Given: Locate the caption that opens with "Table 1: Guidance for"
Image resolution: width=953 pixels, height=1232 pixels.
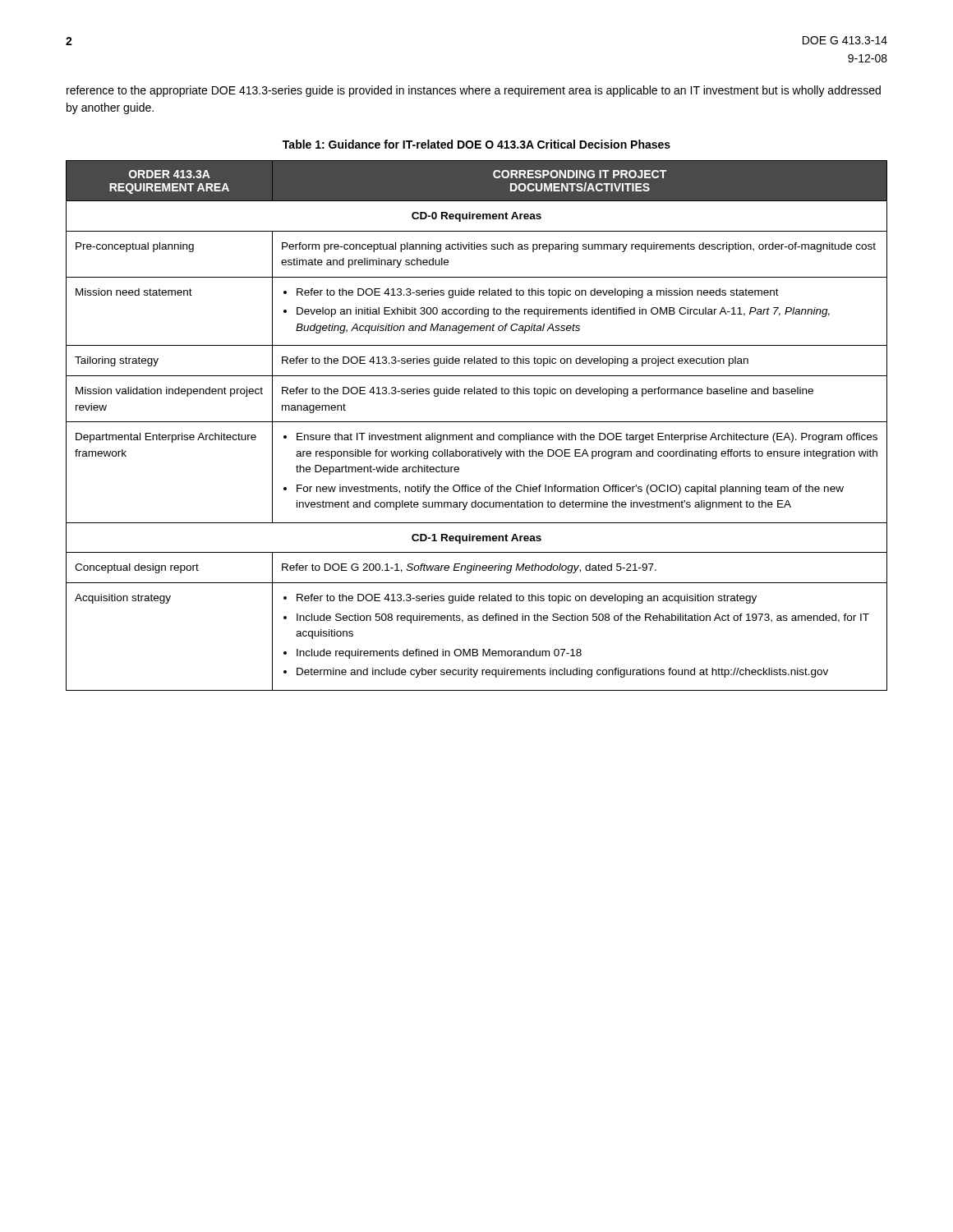Looking at the screenshot, I should 476,145.
